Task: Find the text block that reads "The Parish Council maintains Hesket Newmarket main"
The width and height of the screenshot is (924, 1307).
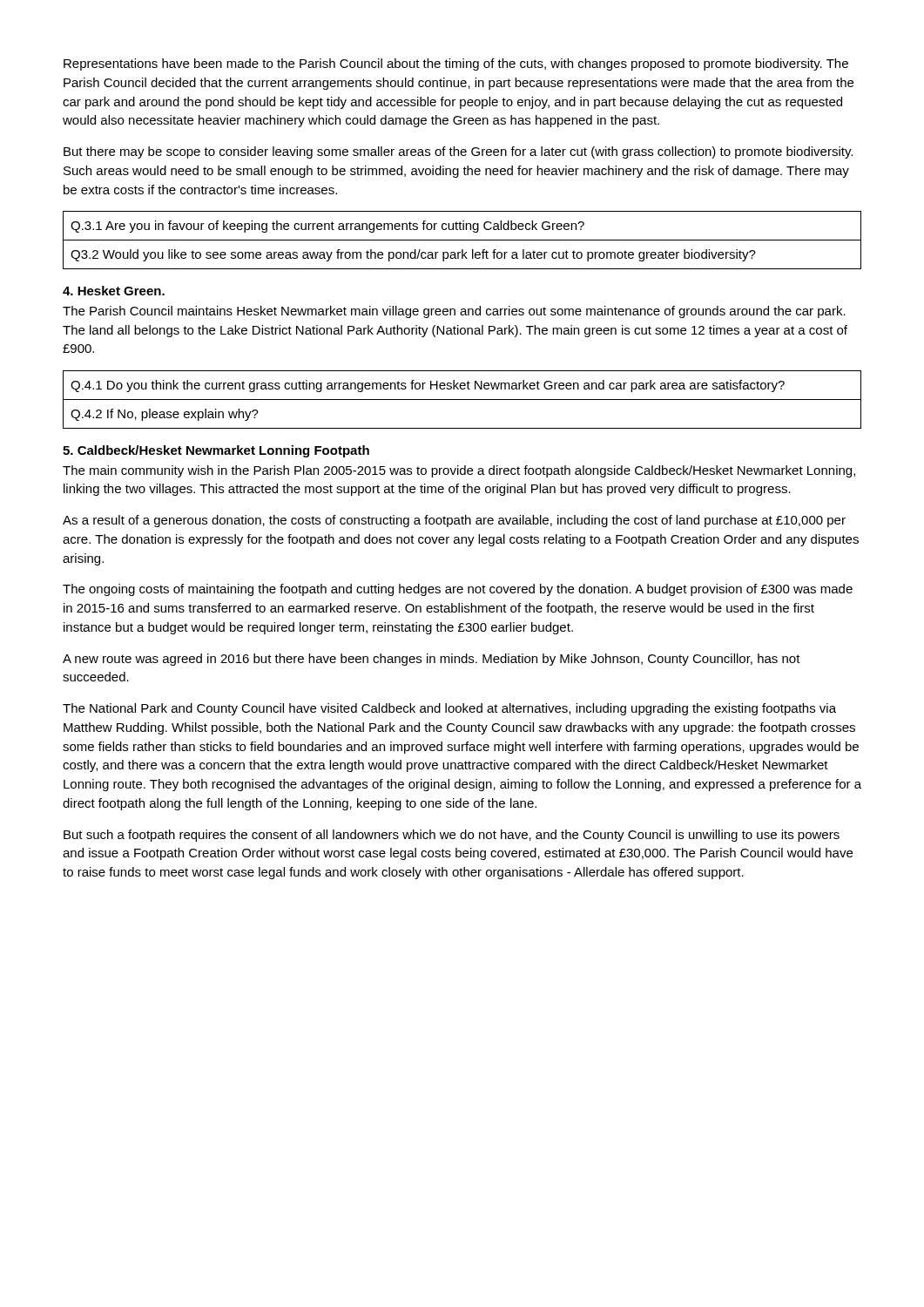Action: [455, 329]
